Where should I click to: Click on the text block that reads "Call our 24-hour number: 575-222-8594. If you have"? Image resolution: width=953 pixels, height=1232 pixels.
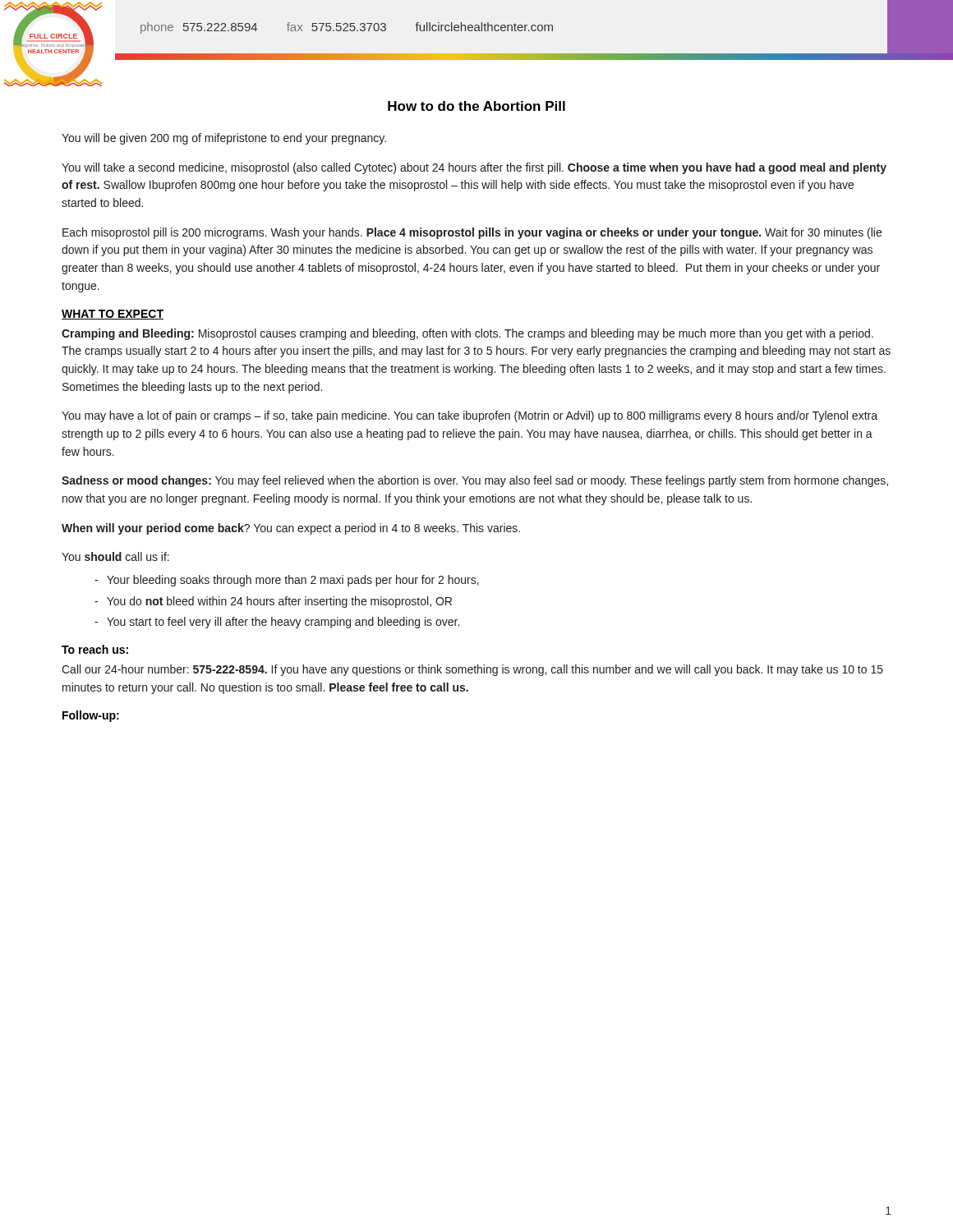click(472, 678)
